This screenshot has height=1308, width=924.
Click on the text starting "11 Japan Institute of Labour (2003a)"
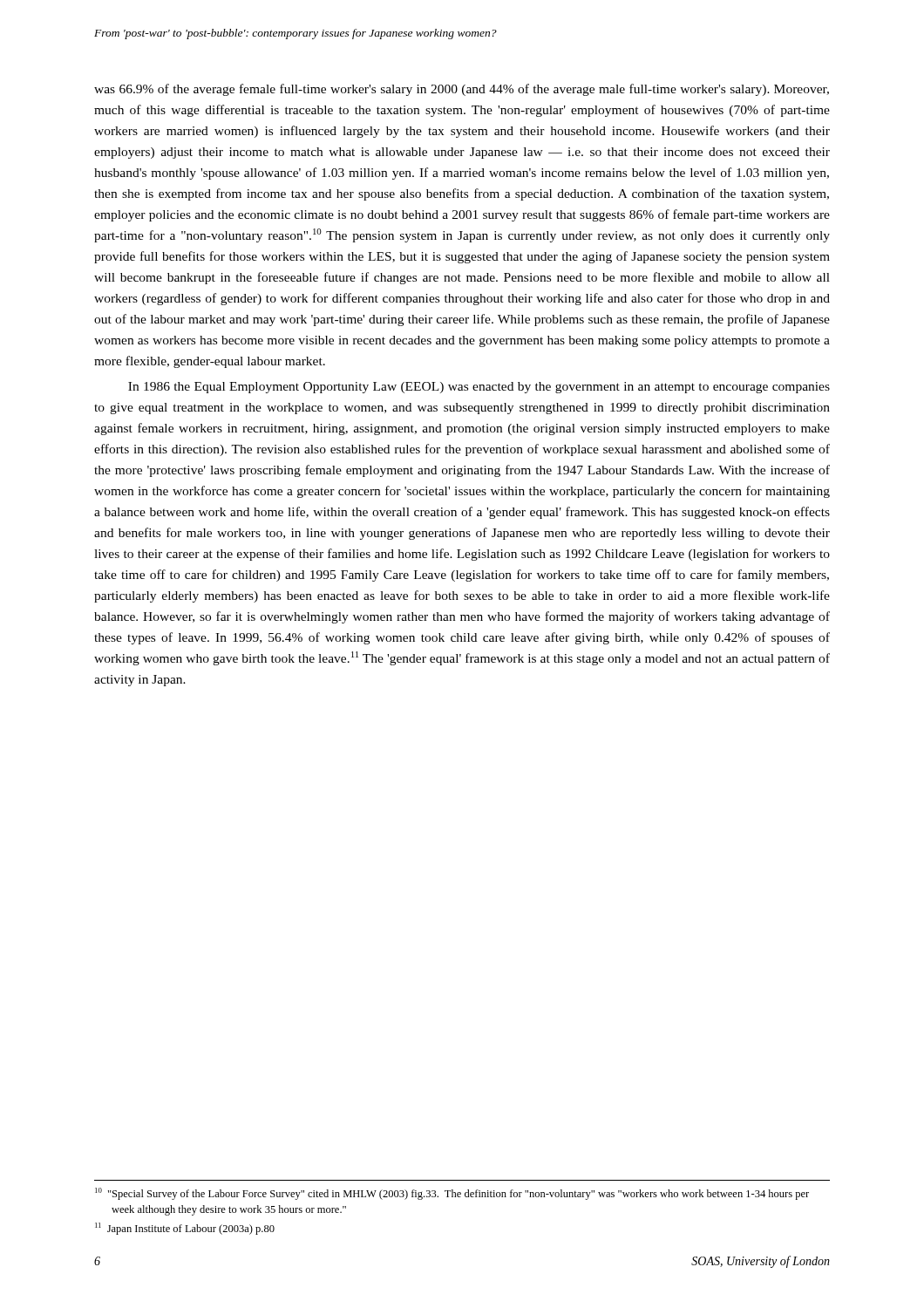tap(184, 1228)
